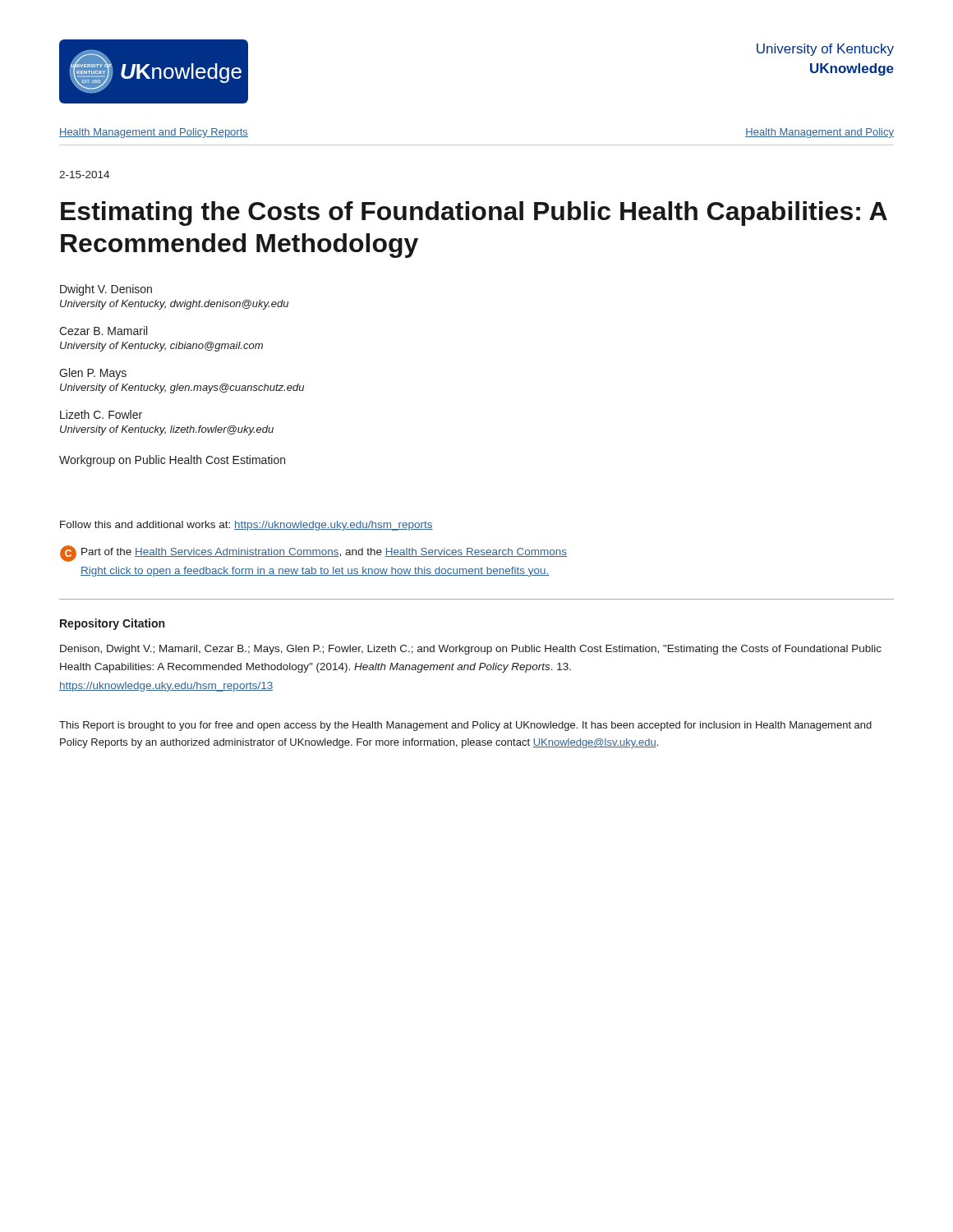Point to the block beginning "Denison, Dwight V.; Mamaril, Cezar B.; Mays,"

click(x=470, y=667)
